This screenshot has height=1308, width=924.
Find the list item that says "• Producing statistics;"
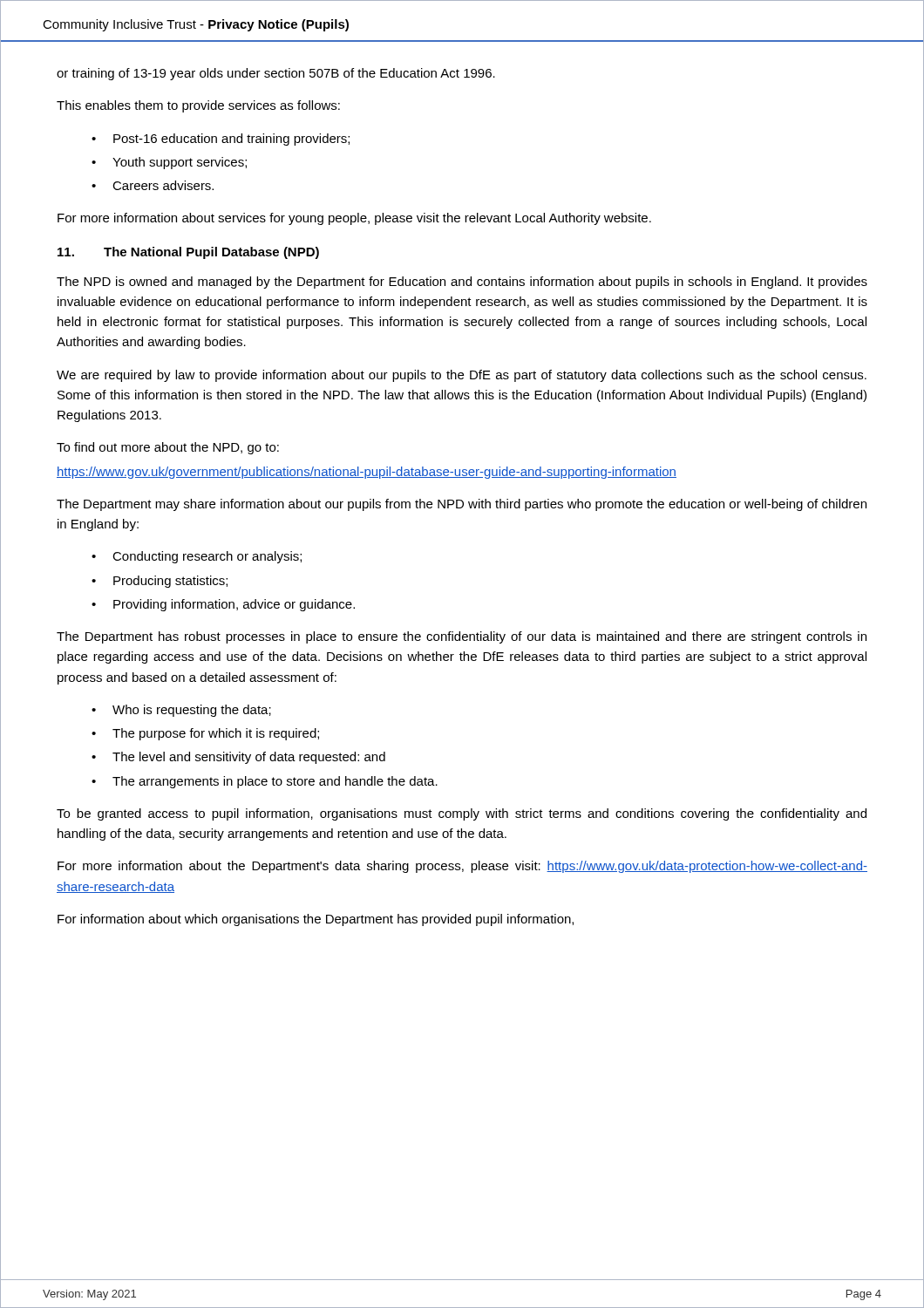[x=160, y=580]
